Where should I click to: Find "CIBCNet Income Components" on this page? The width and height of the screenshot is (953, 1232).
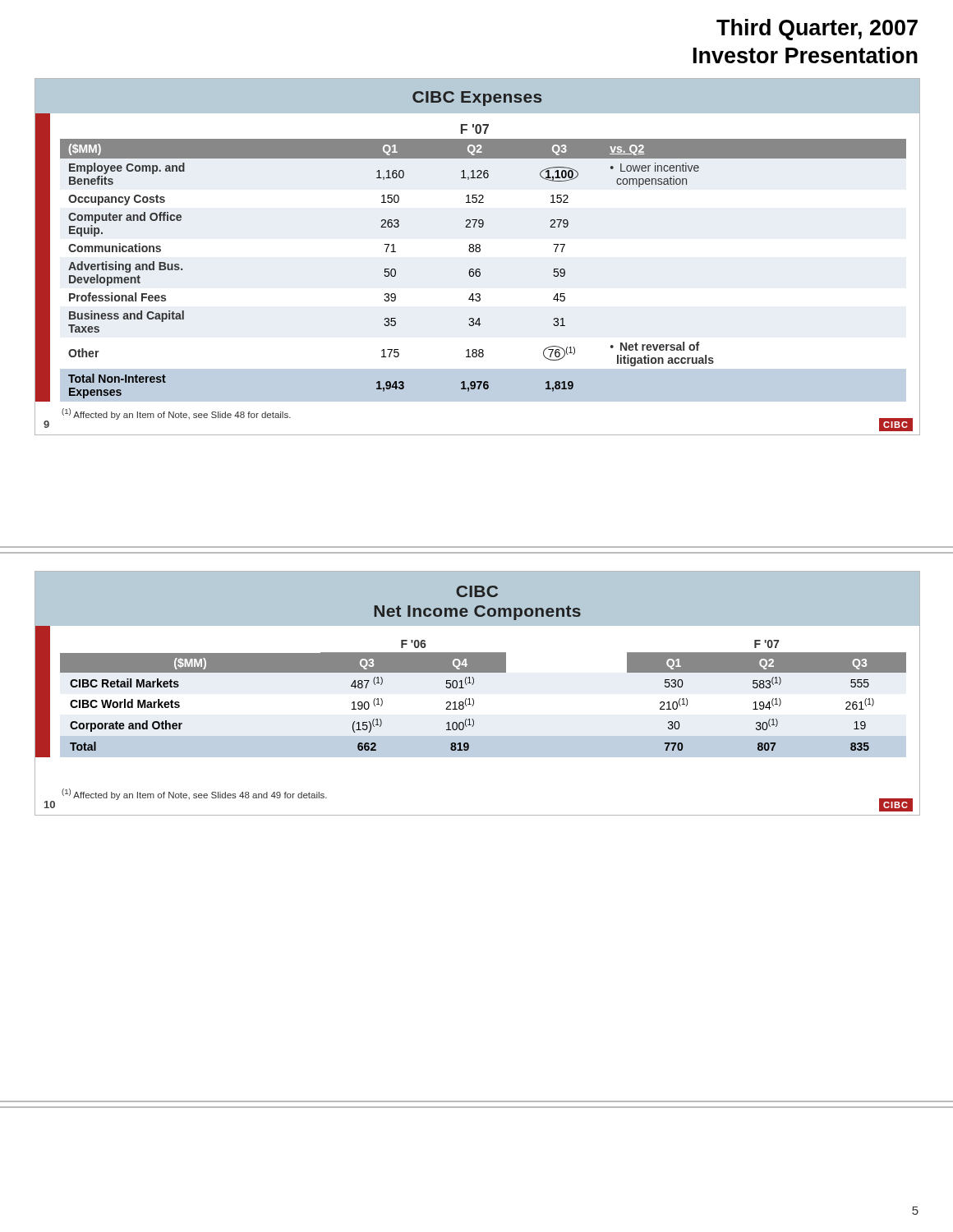477,601
